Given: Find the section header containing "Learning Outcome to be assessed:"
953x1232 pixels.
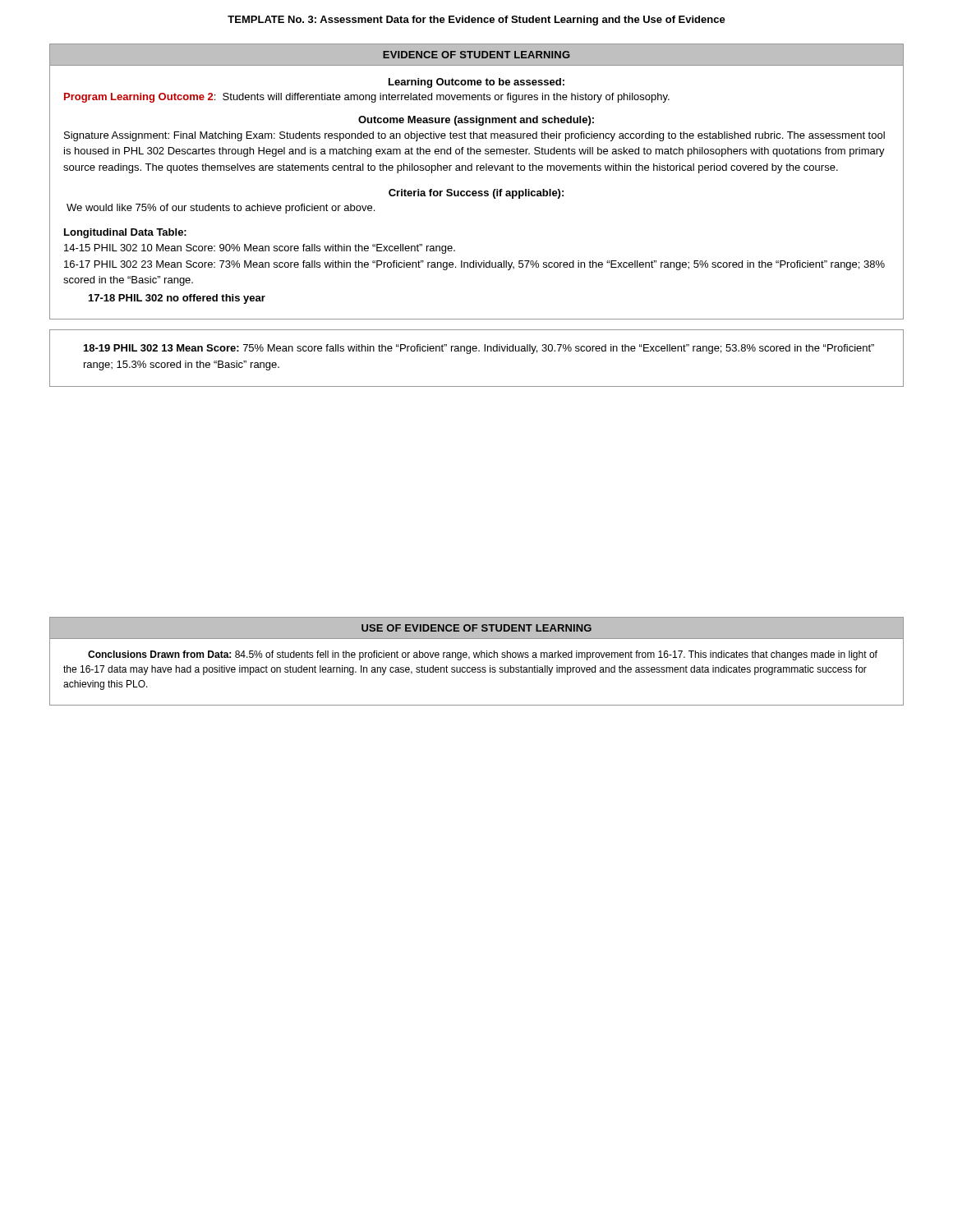Looking at the screenshot, I should coord(476,82).
